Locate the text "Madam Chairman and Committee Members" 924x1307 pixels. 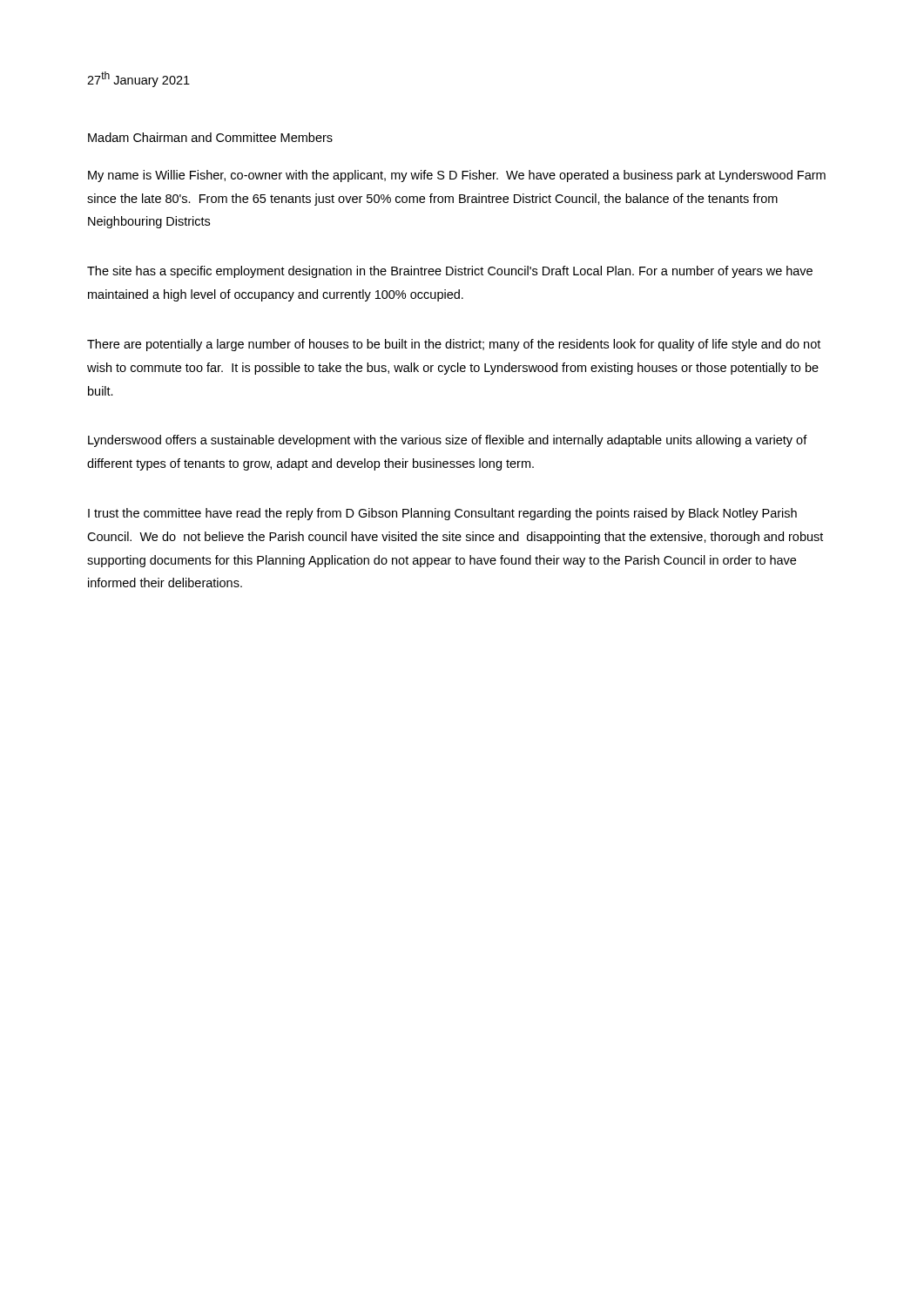[210, 138]
